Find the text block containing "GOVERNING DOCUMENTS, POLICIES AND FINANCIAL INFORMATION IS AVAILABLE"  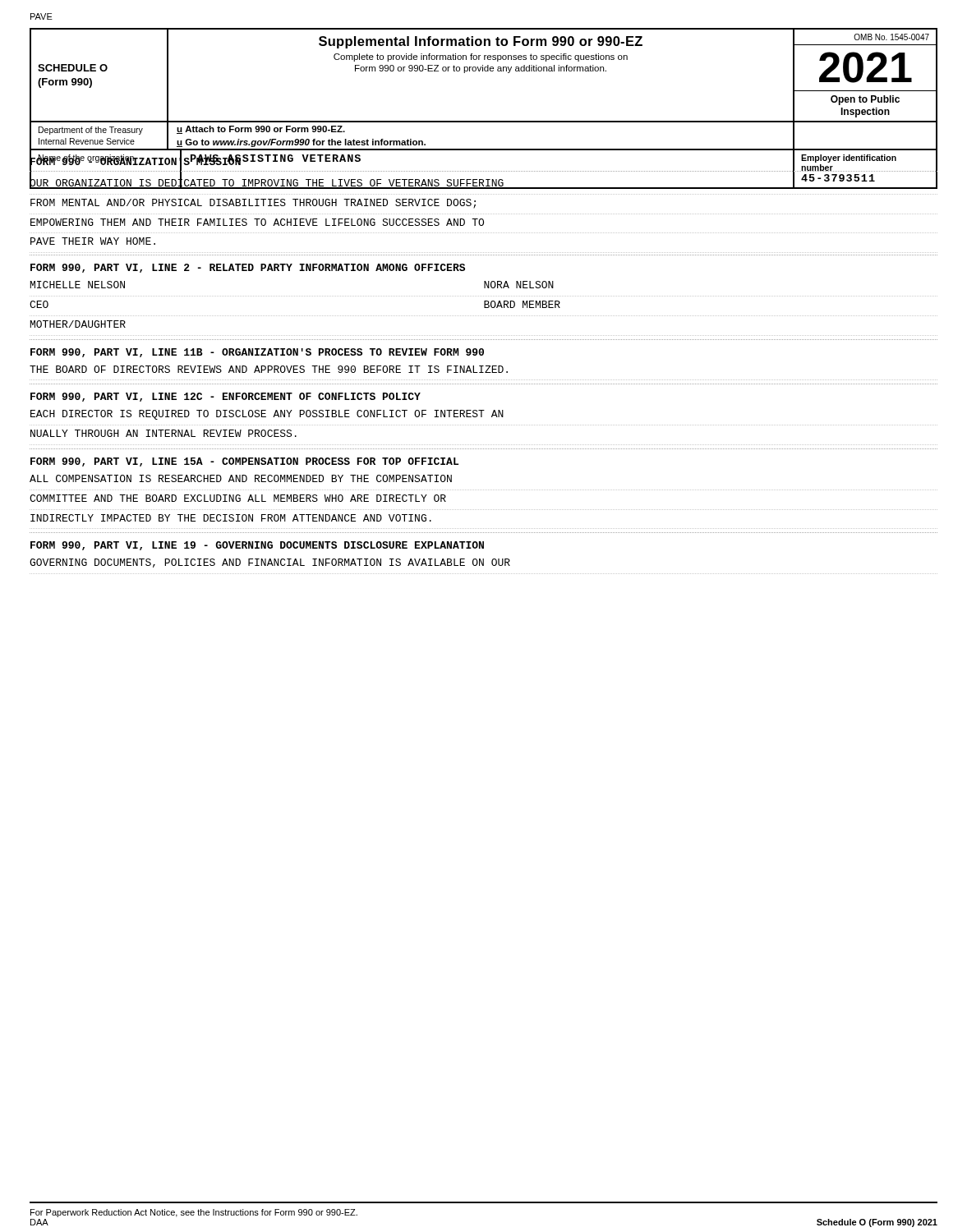click(484, 564)
